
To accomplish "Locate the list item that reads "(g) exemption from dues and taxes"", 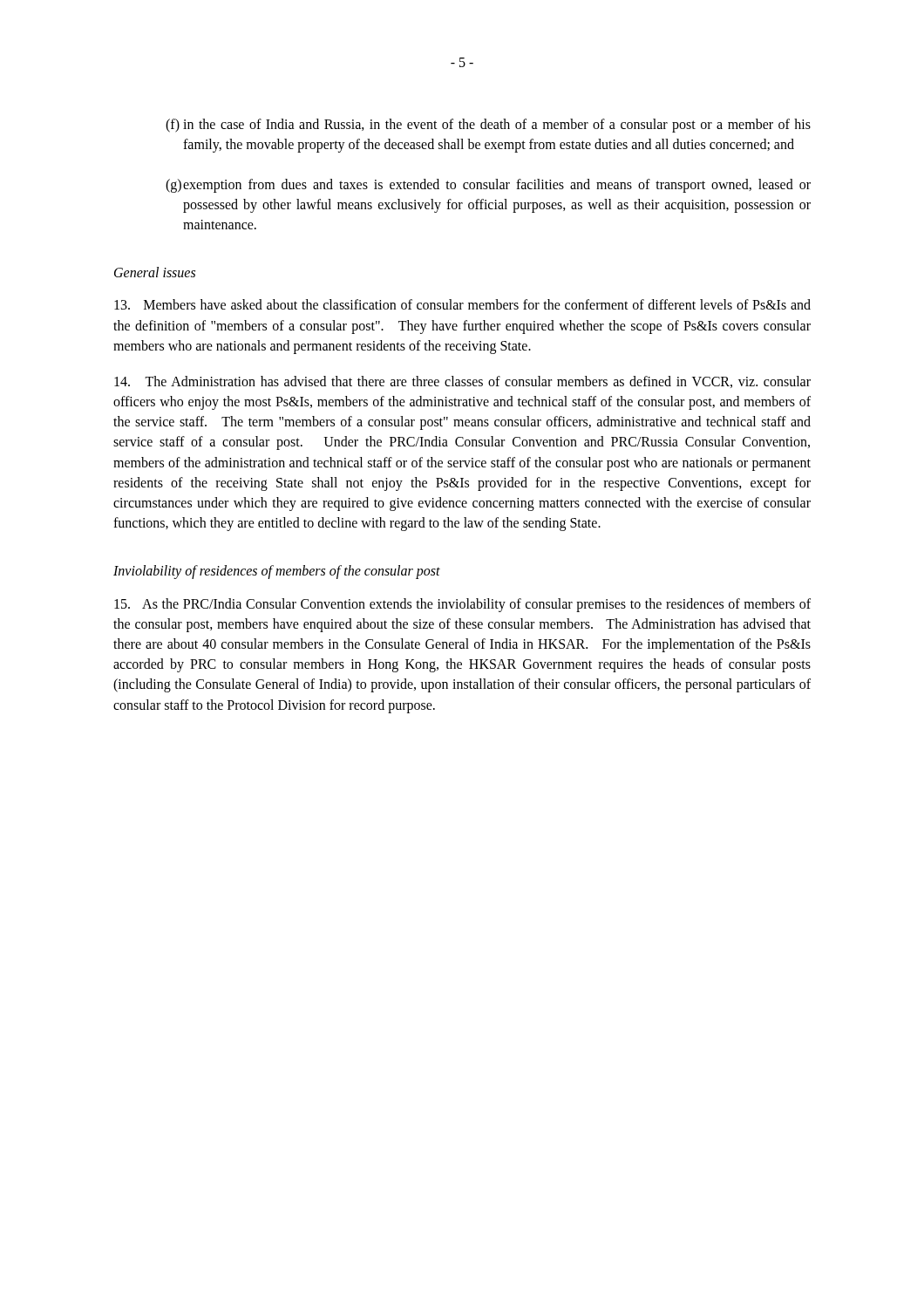I will click(462, 204).
